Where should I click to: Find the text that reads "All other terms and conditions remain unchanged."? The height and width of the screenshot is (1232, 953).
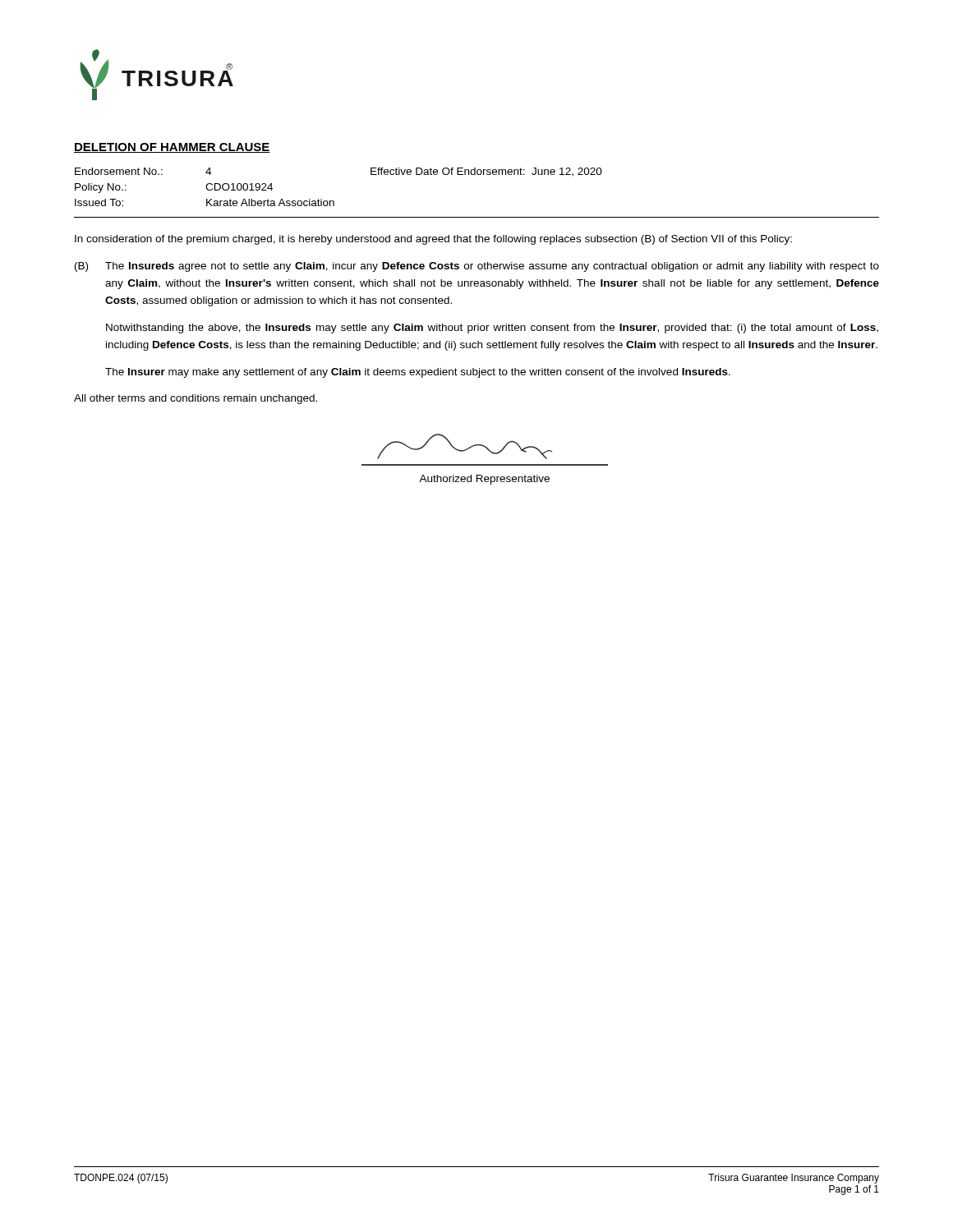pos(196,398)
